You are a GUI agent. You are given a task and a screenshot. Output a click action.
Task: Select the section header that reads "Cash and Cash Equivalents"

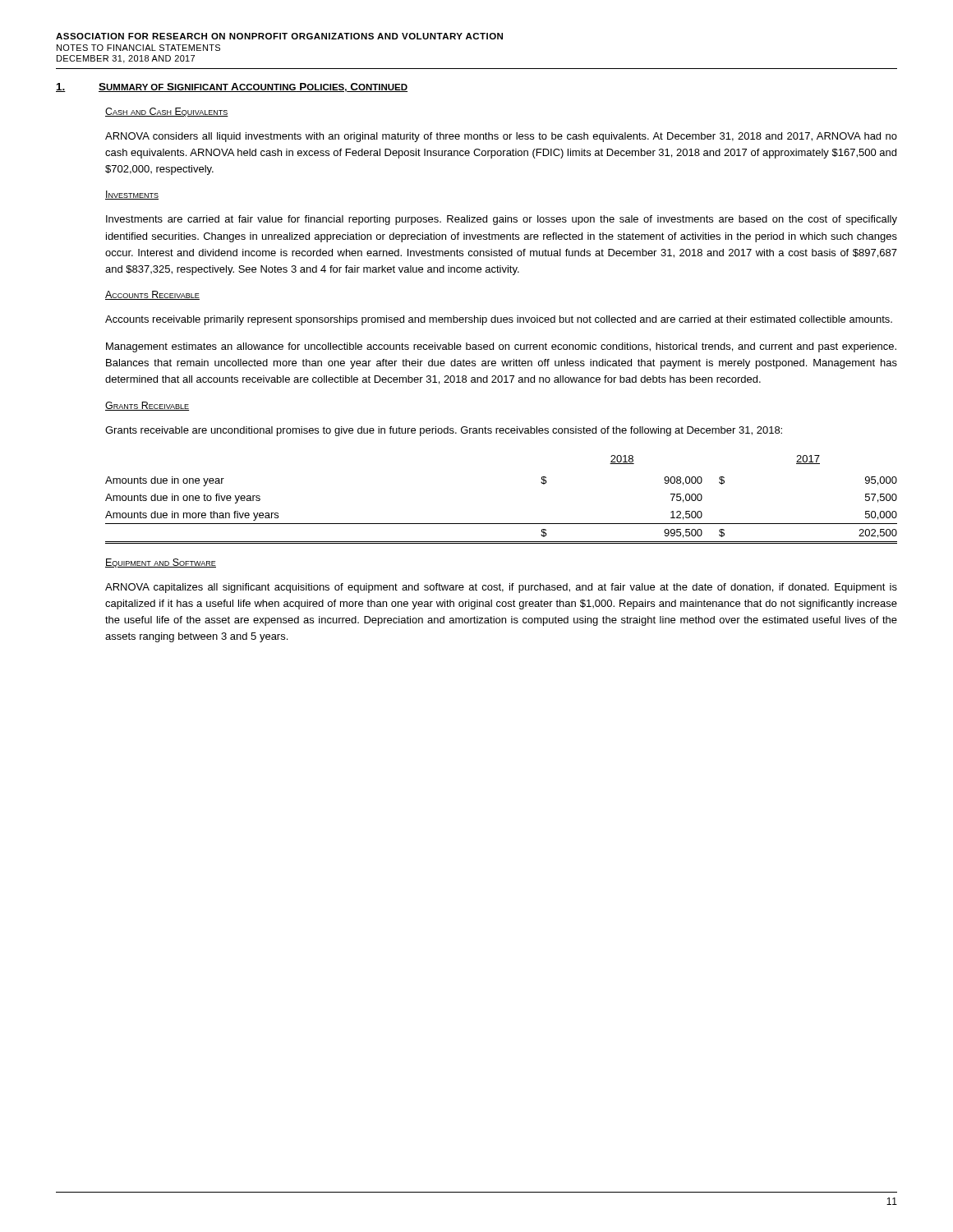167,112
